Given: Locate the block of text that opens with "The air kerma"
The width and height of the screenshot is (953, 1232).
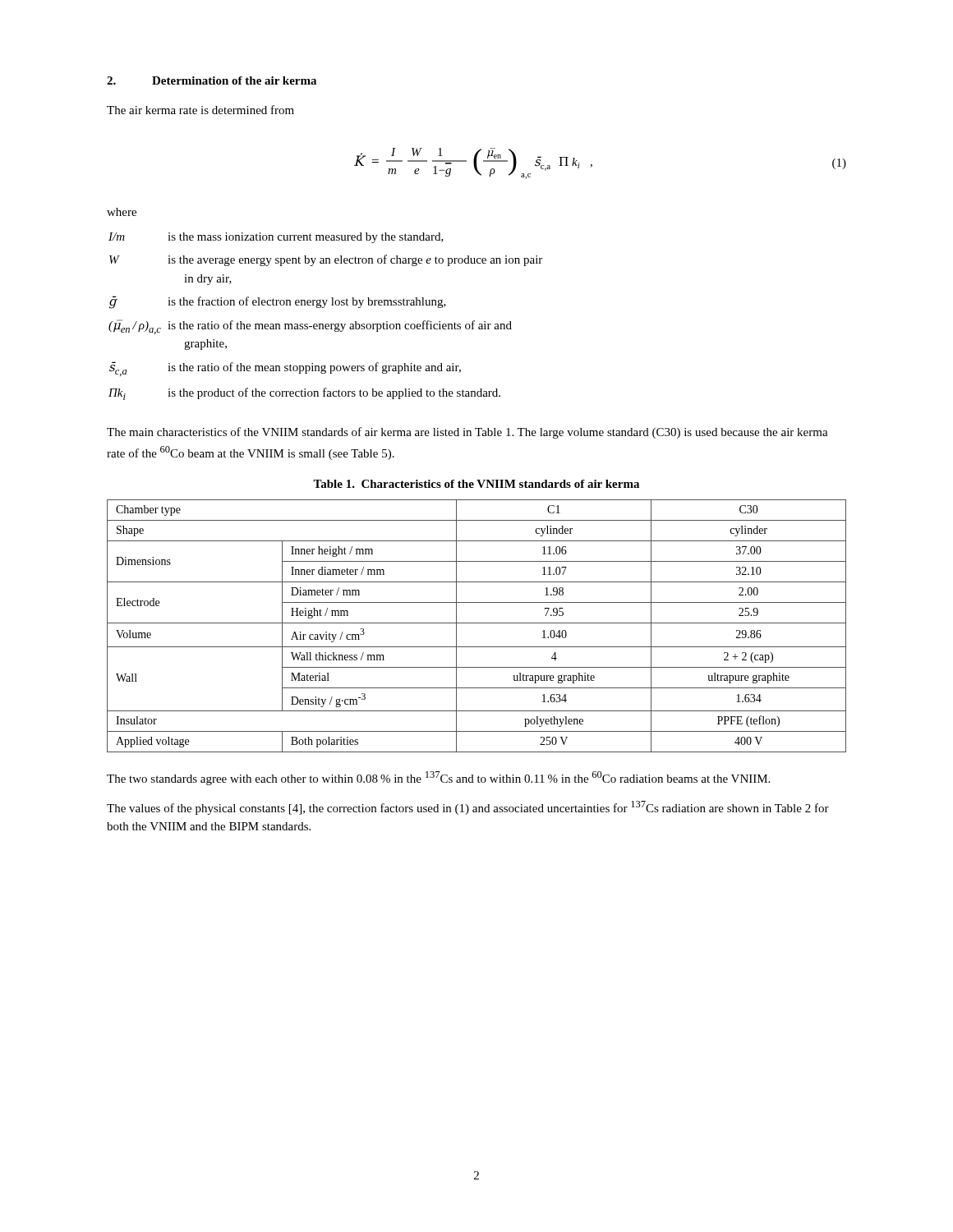Looking at the screenshot, I should (201, 110).
